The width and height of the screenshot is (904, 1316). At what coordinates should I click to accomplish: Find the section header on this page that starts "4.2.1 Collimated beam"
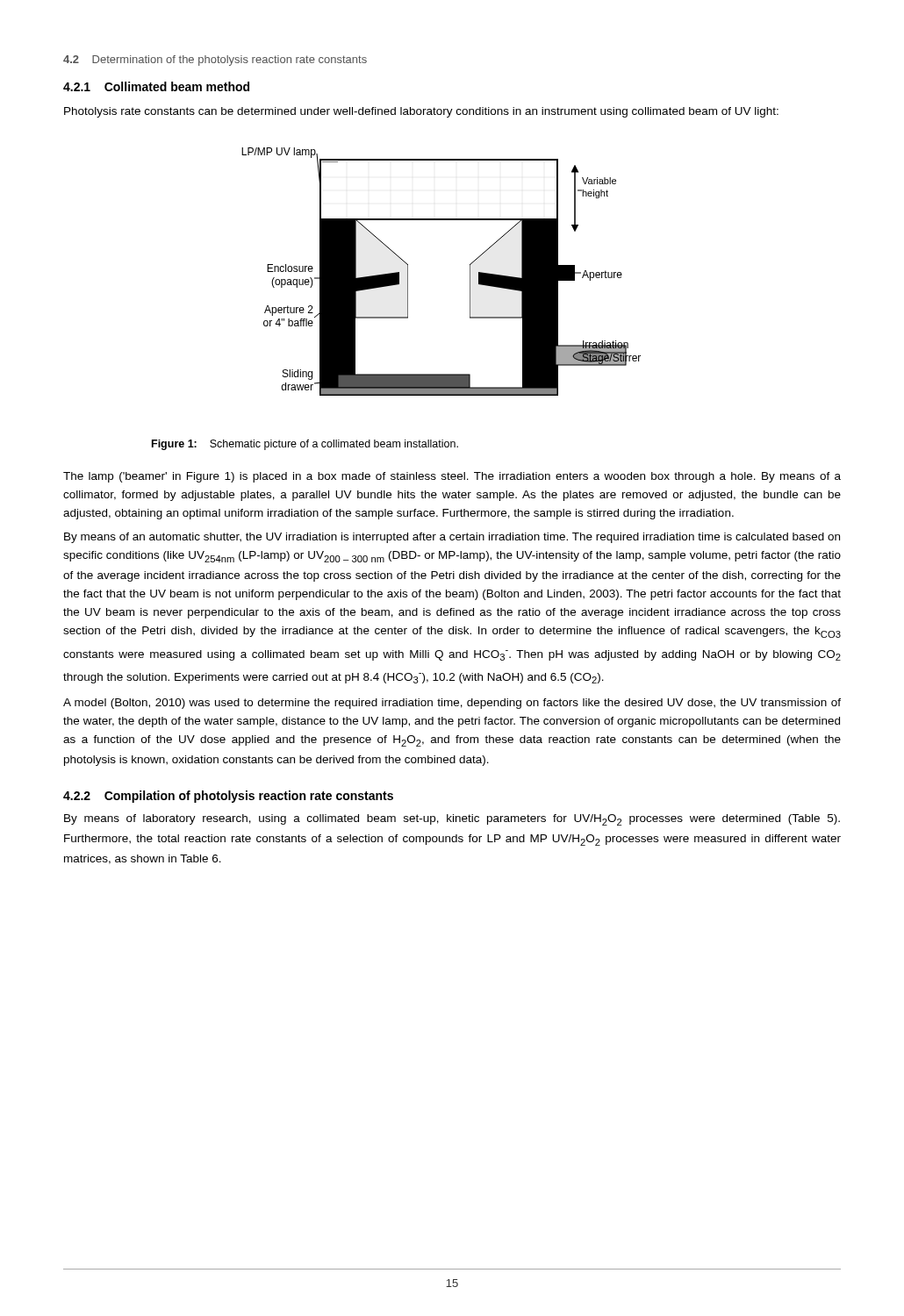[157, 87]
